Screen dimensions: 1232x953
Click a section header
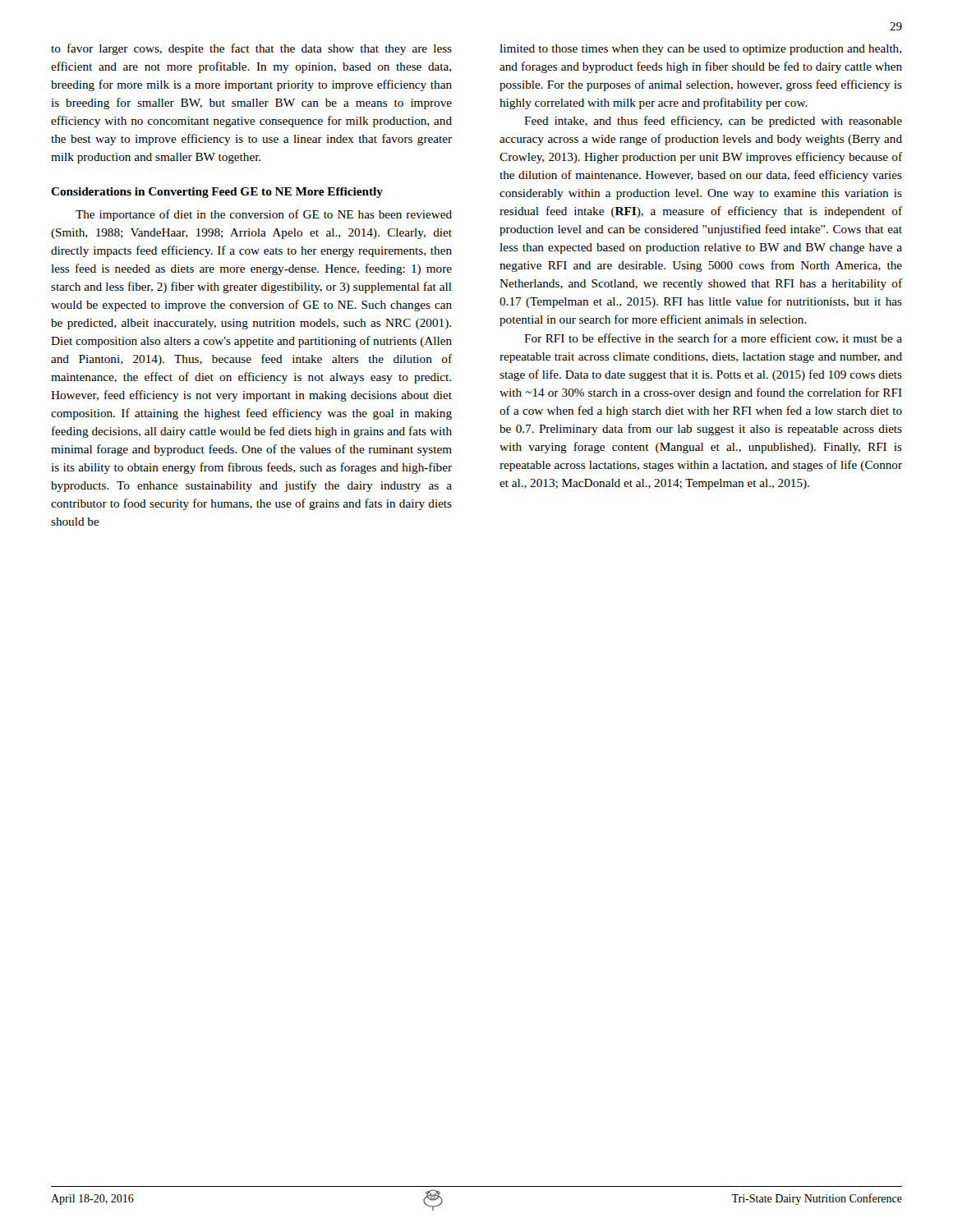pyautogui.click(x=217, y=191)
